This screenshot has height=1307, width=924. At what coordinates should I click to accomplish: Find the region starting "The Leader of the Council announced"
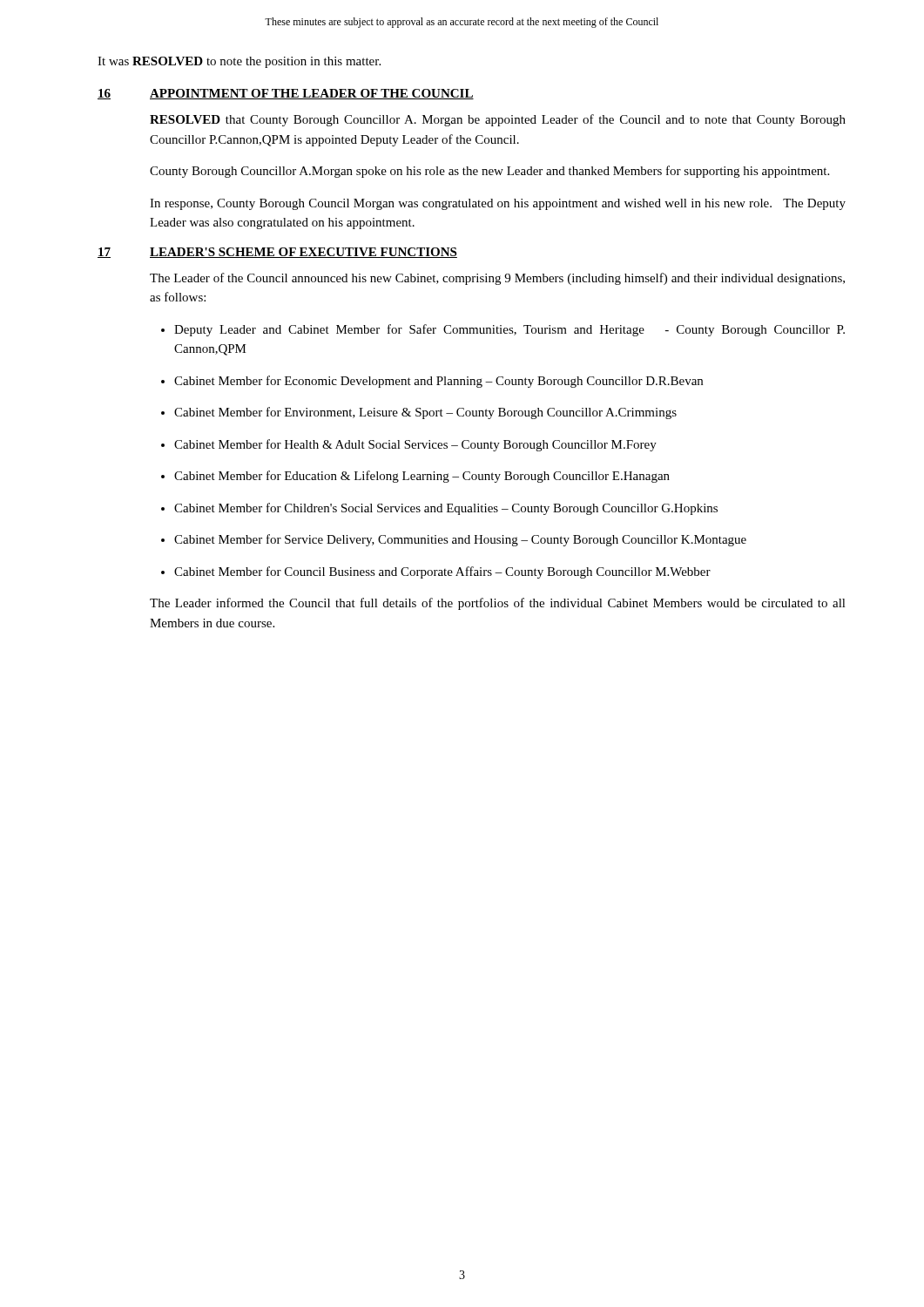coord(498,287)
